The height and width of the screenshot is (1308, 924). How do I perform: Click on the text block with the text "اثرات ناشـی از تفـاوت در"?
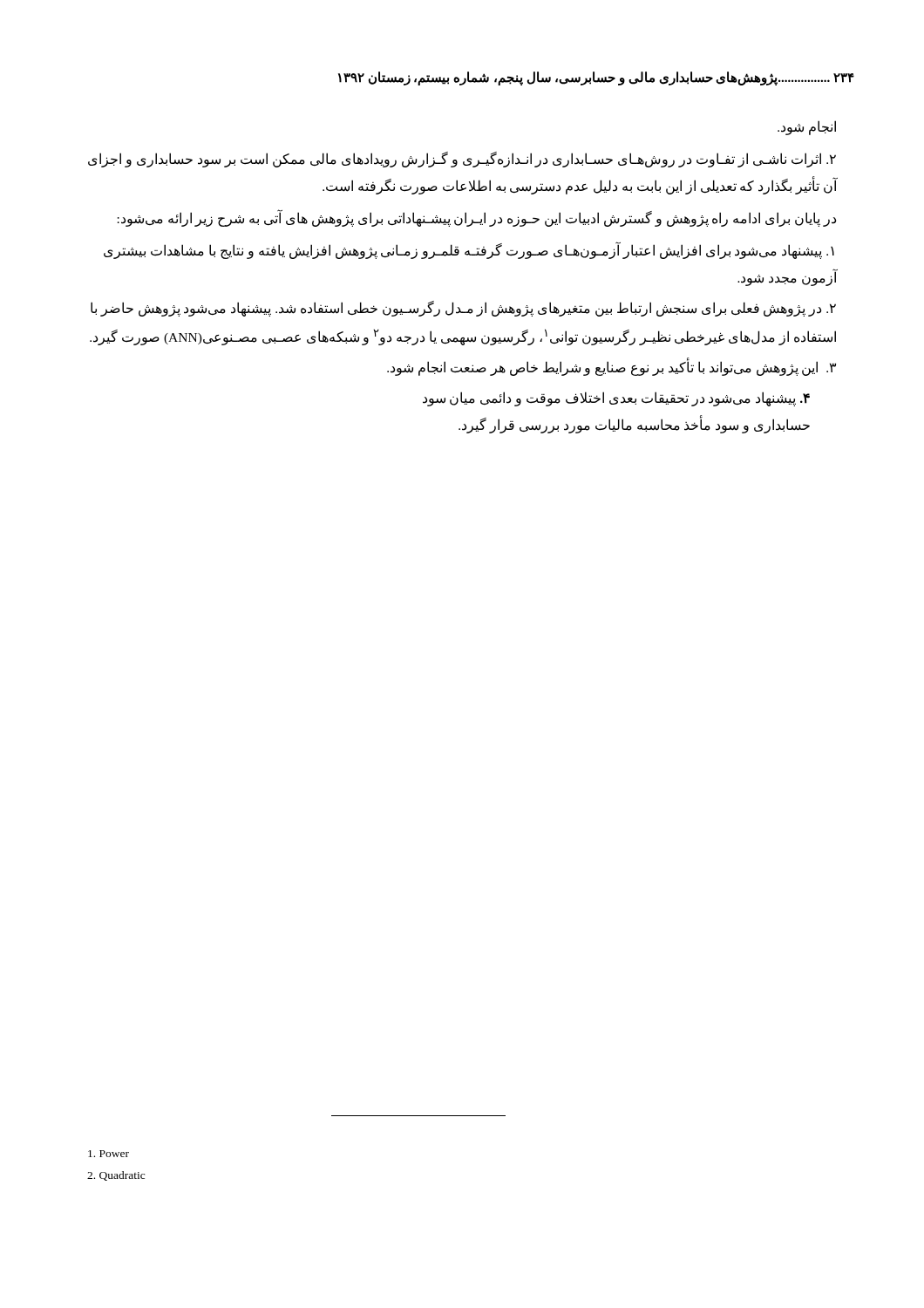462,173
